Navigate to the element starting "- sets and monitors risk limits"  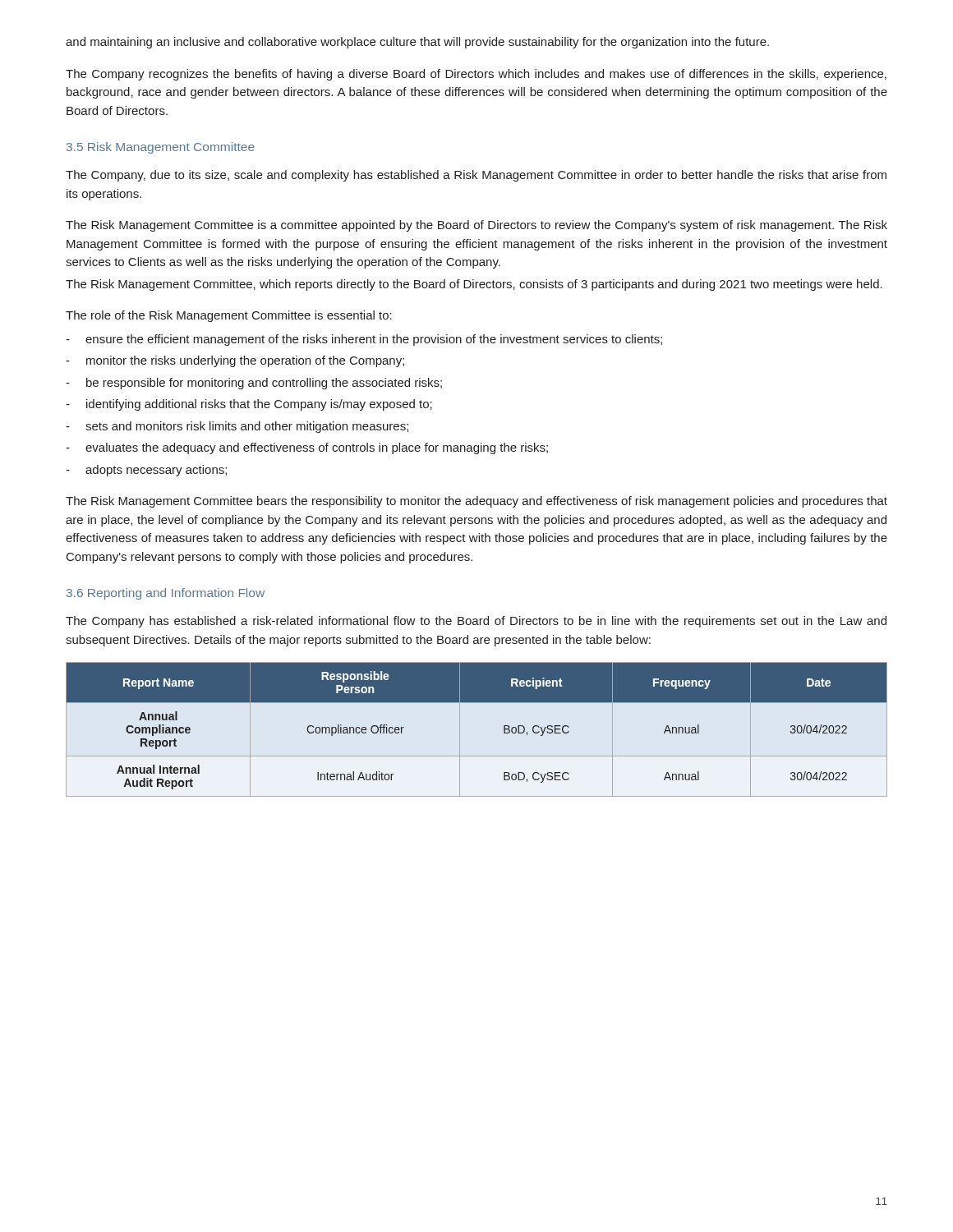pyautogui.click(x=237, y=427)
